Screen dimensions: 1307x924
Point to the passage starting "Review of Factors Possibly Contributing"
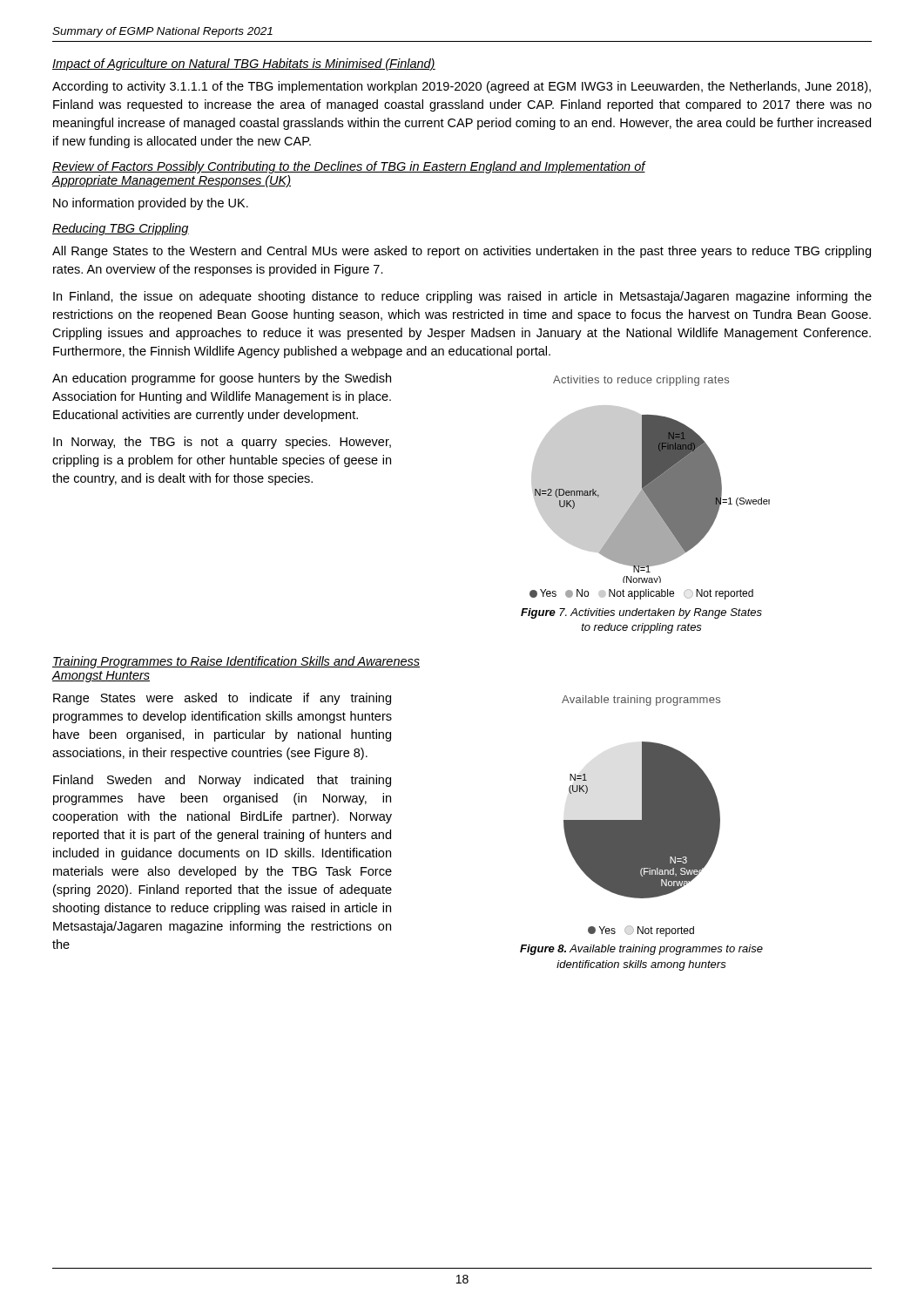pyautogui.click(x=348, y=173)
